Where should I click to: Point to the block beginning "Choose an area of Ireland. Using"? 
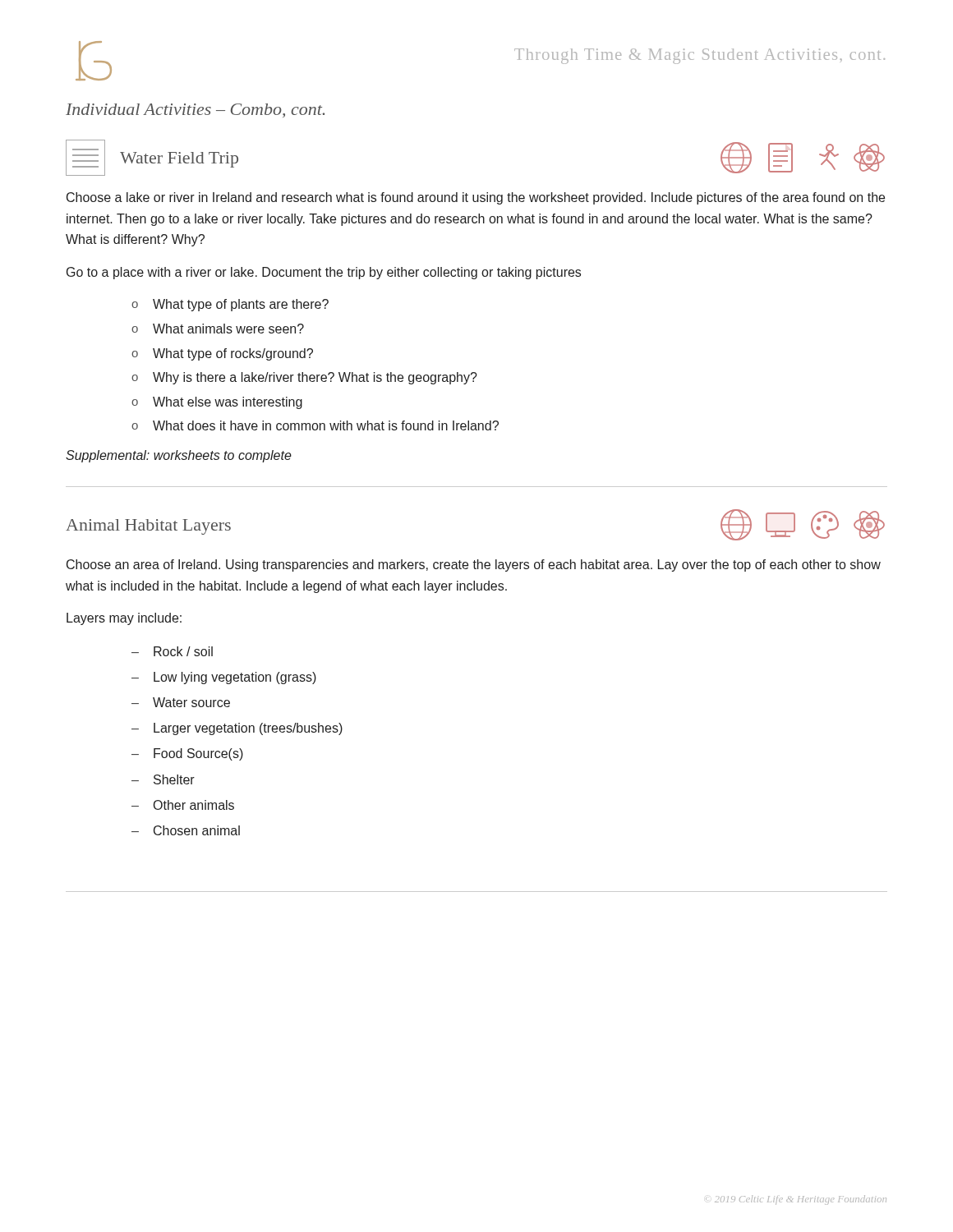pyautogui.click(x=473, y=575)
